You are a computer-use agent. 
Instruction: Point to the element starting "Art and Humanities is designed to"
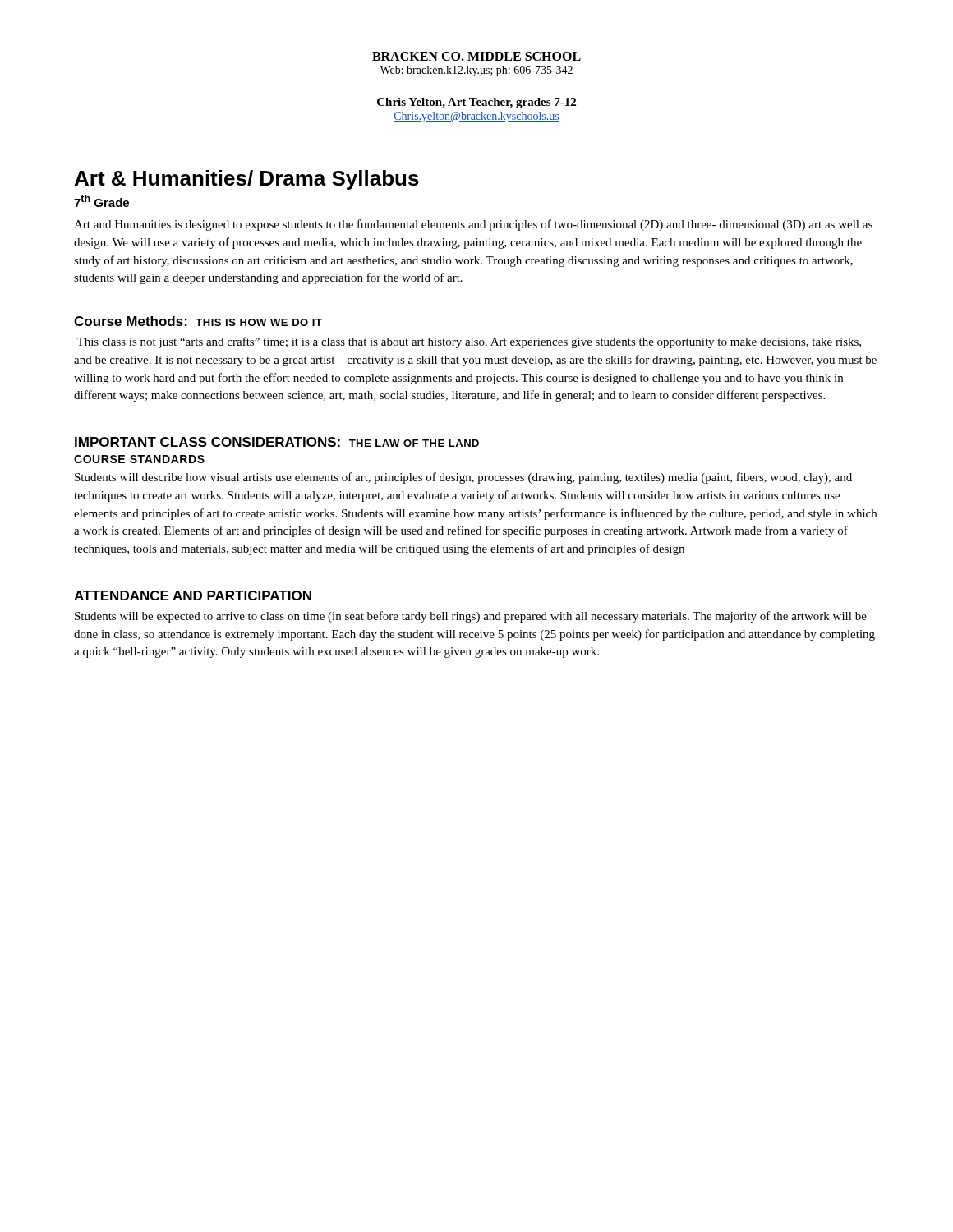[476, 252]
